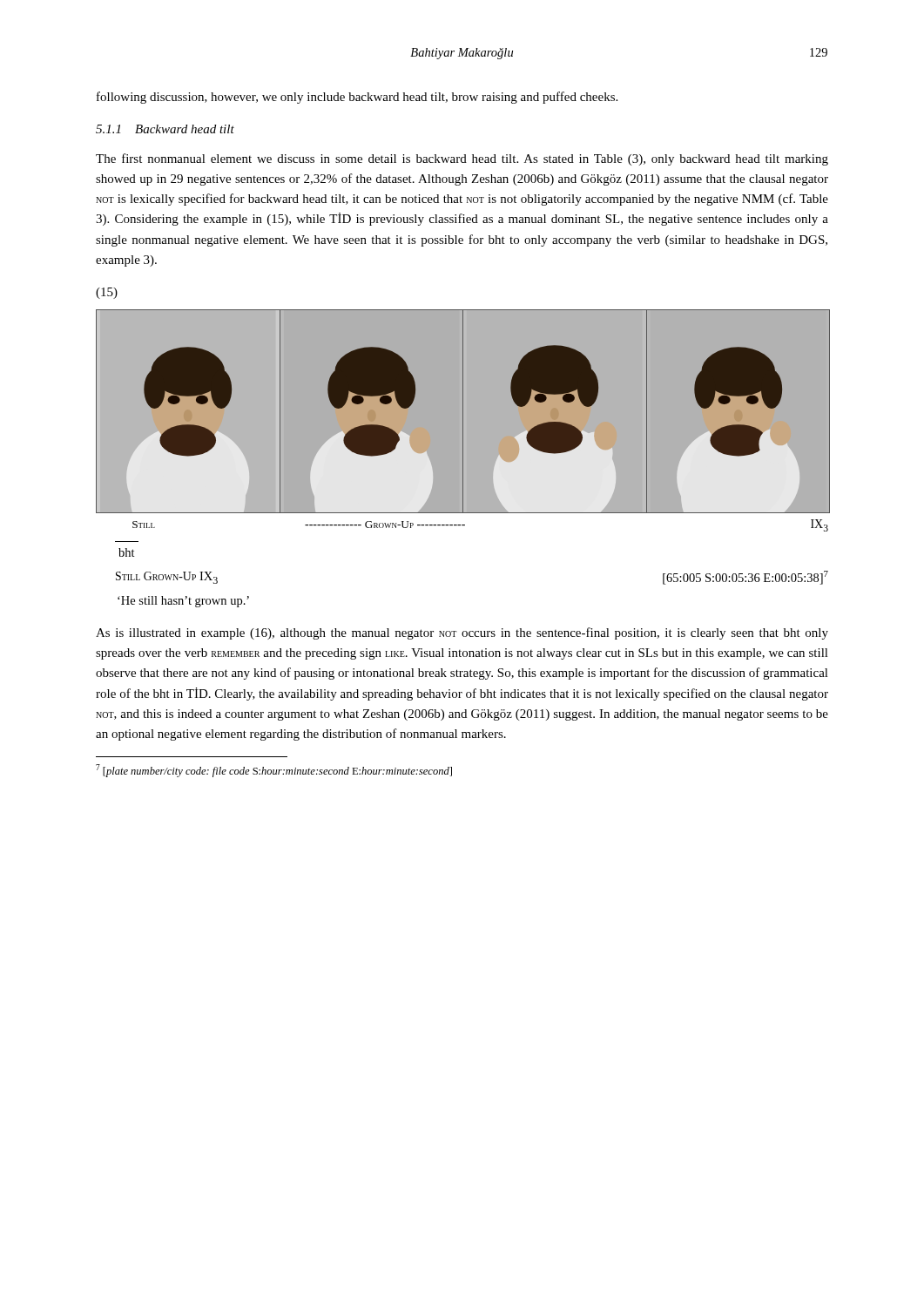
Task: Point to the block beginning "The first nonmanual element we discuss"
Action: 462,209
